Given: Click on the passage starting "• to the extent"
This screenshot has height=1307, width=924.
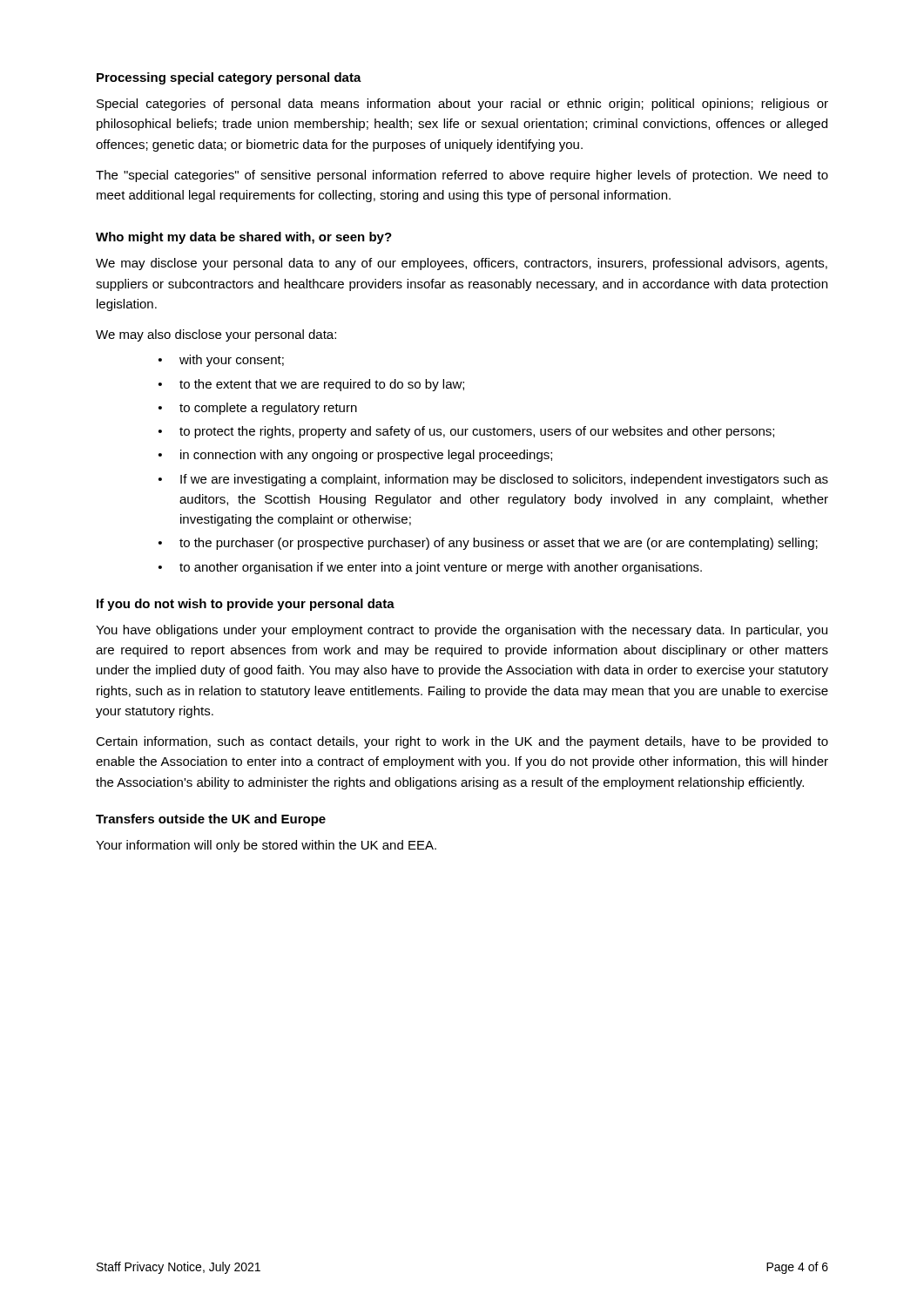Looking at the screenshot, I should pos(311,385).
